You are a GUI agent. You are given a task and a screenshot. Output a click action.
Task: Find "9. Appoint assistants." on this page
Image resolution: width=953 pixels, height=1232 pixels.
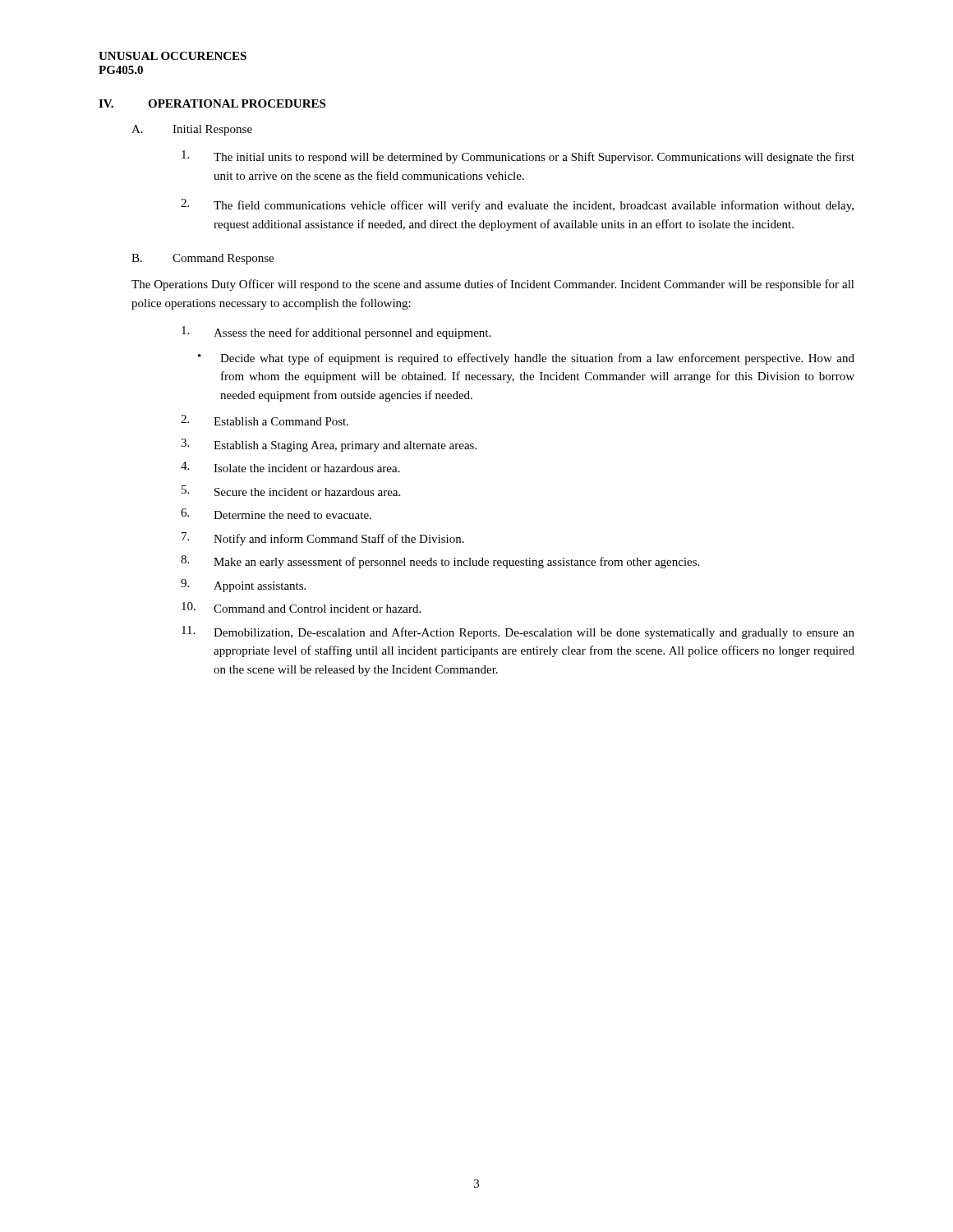tap(244, 585)
